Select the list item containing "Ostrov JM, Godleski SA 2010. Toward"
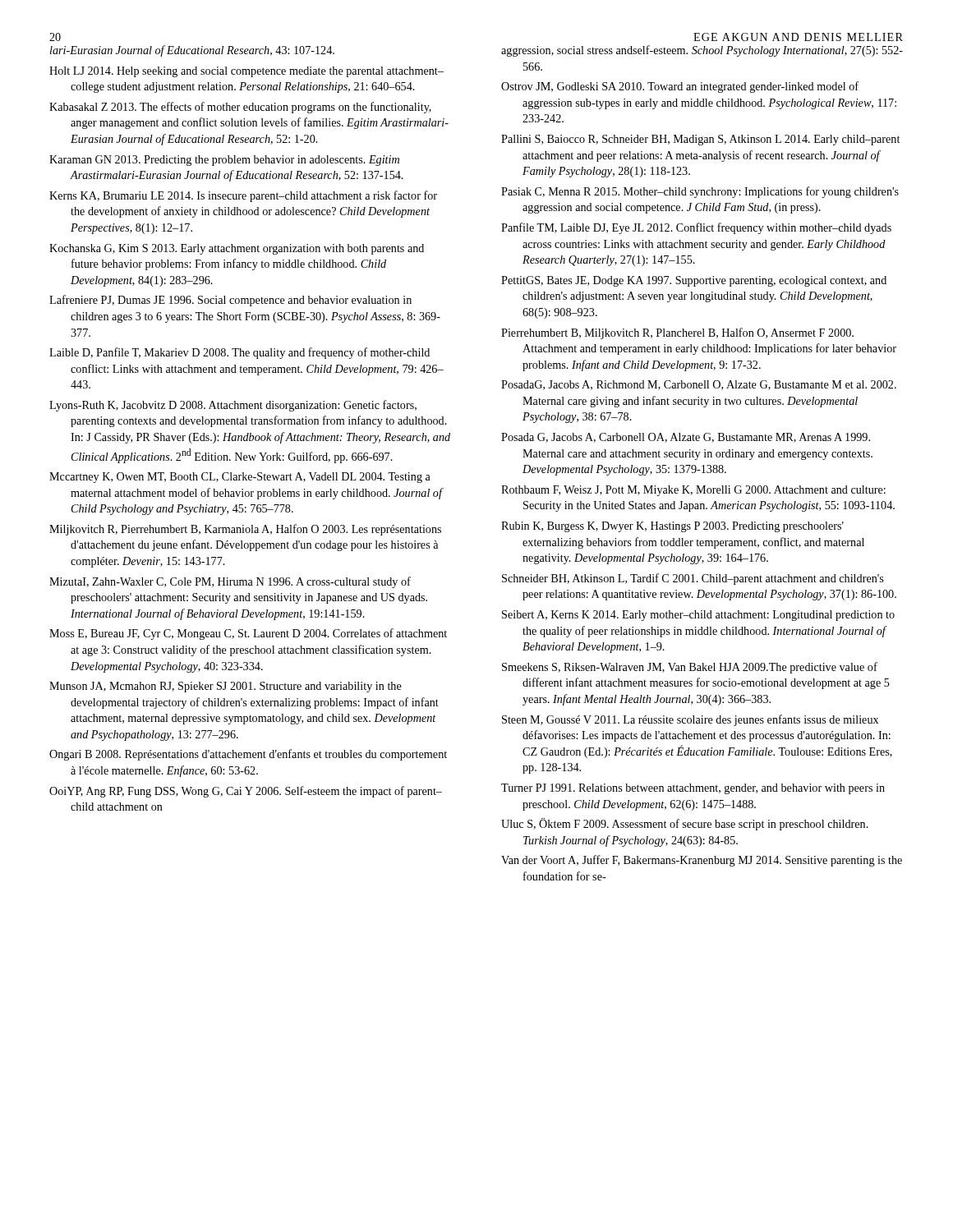Screen dimensions: 1232x953 click(699, 103)
